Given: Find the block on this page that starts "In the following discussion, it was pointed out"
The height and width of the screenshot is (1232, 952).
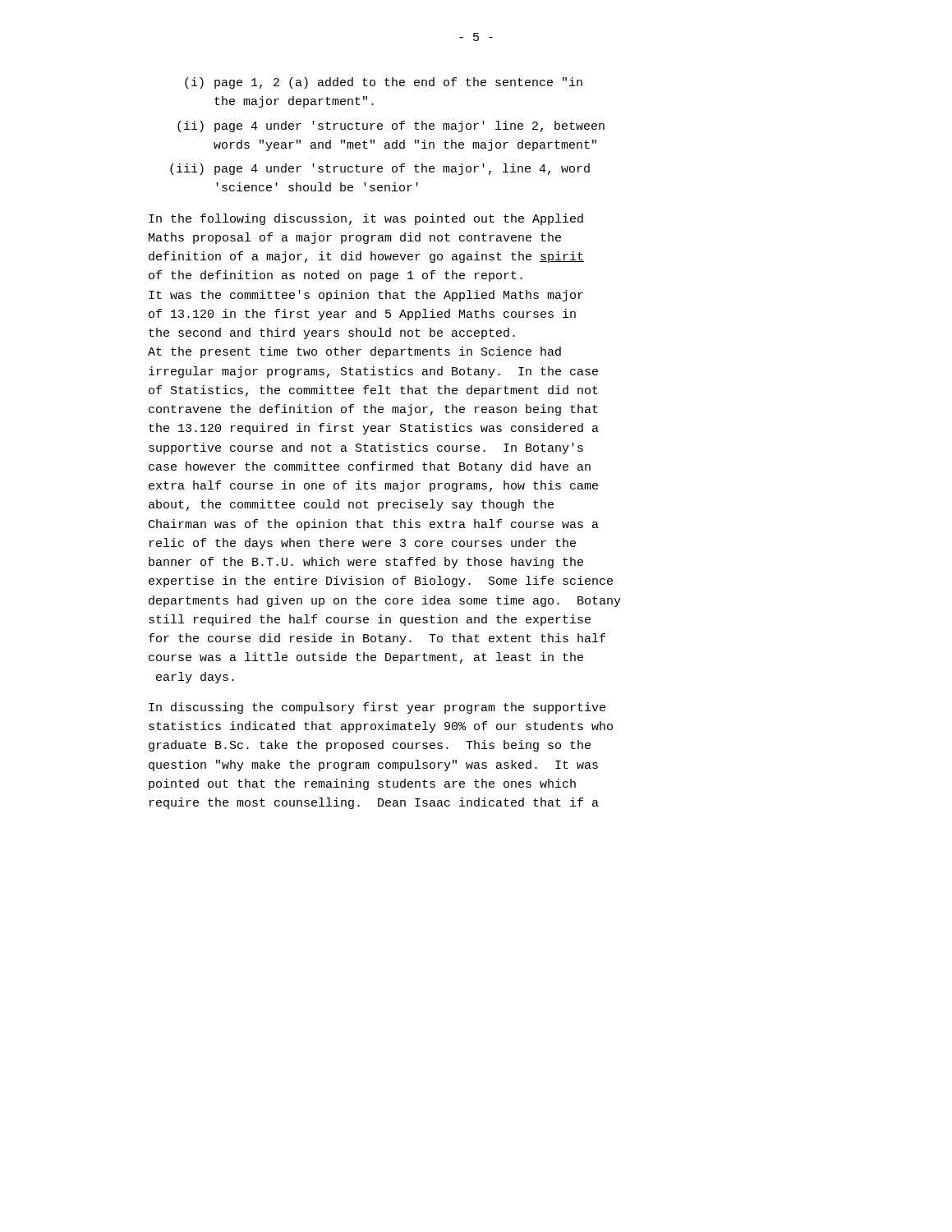Looking at the screenshot, I should click(x=384, y=448).
